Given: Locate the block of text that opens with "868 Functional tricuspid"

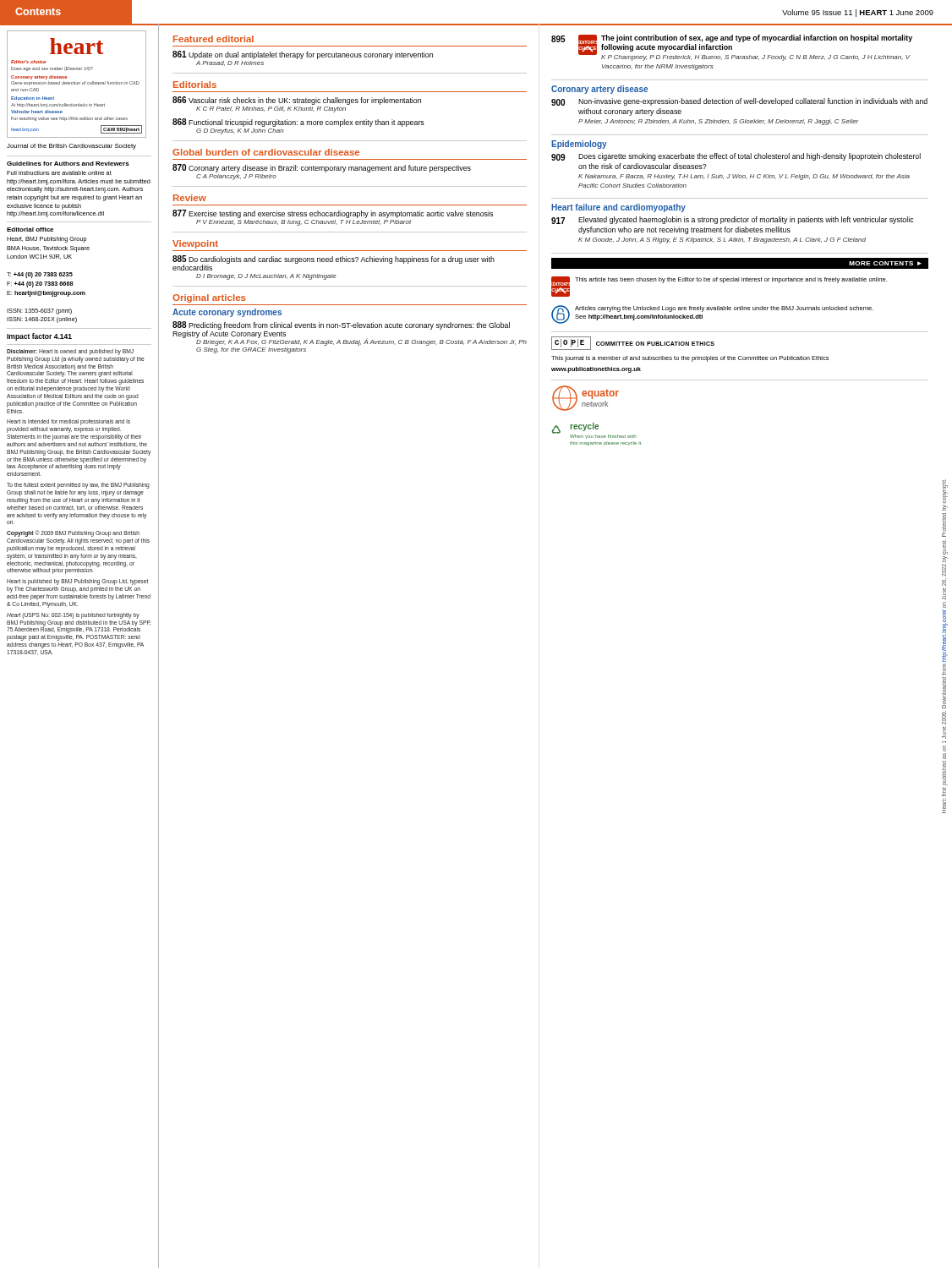Looking at the screenshot, I should 350,126.
